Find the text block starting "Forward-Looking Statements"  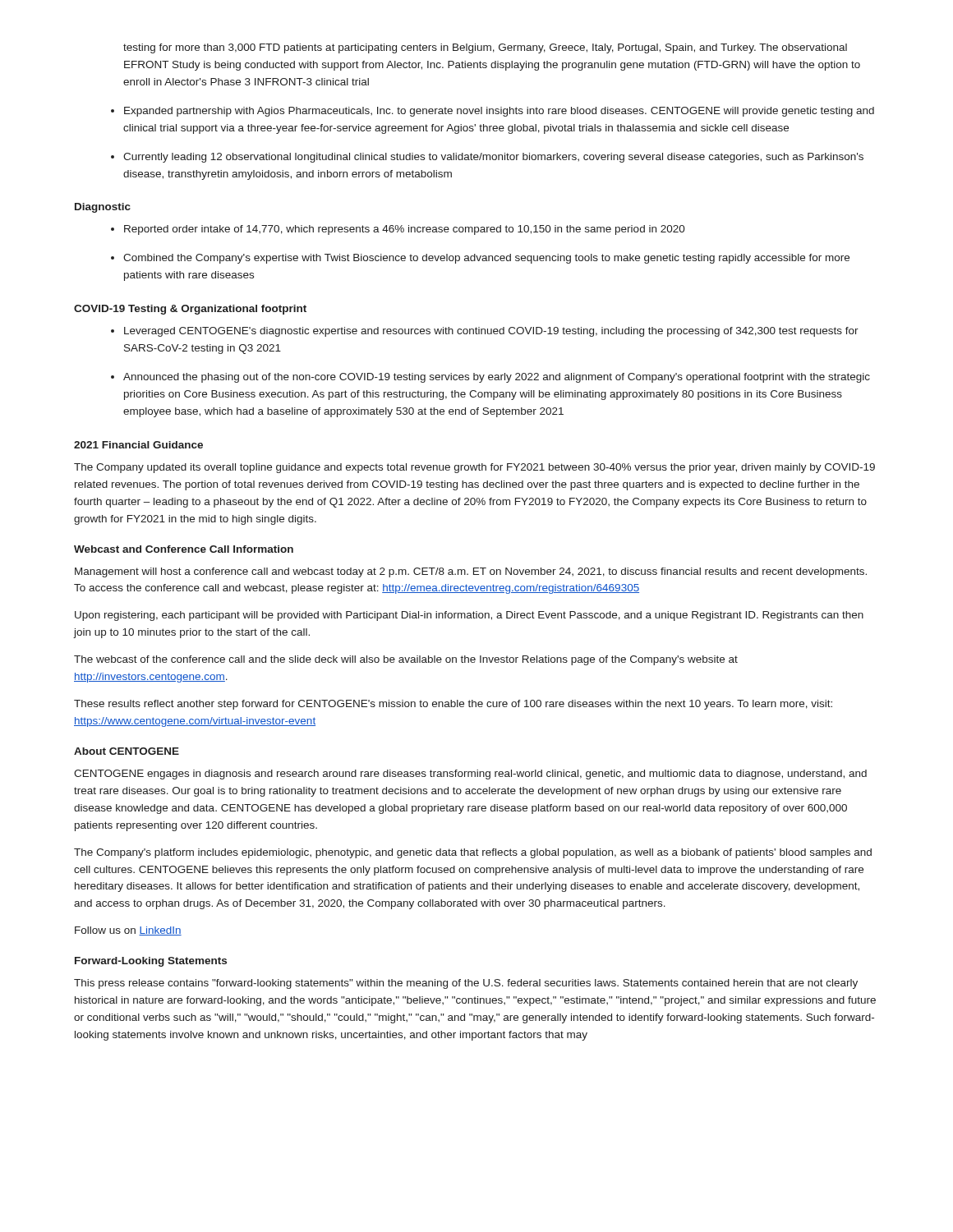[x=151, y=961]
